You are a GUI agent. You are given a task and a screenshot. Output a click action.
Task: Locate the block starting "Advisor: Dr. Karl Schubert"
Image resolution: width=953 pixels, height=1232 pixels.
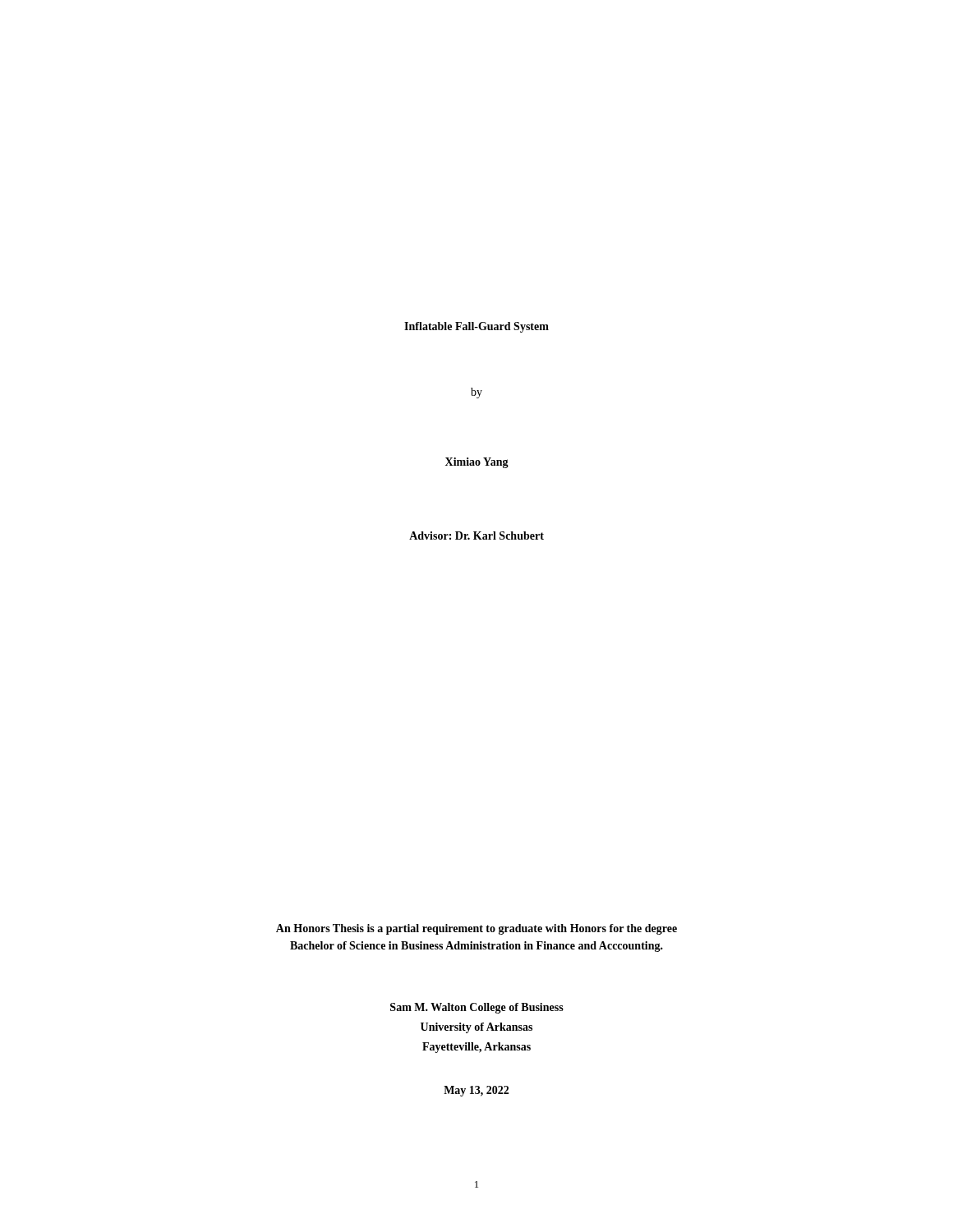[x=476, y=536]
